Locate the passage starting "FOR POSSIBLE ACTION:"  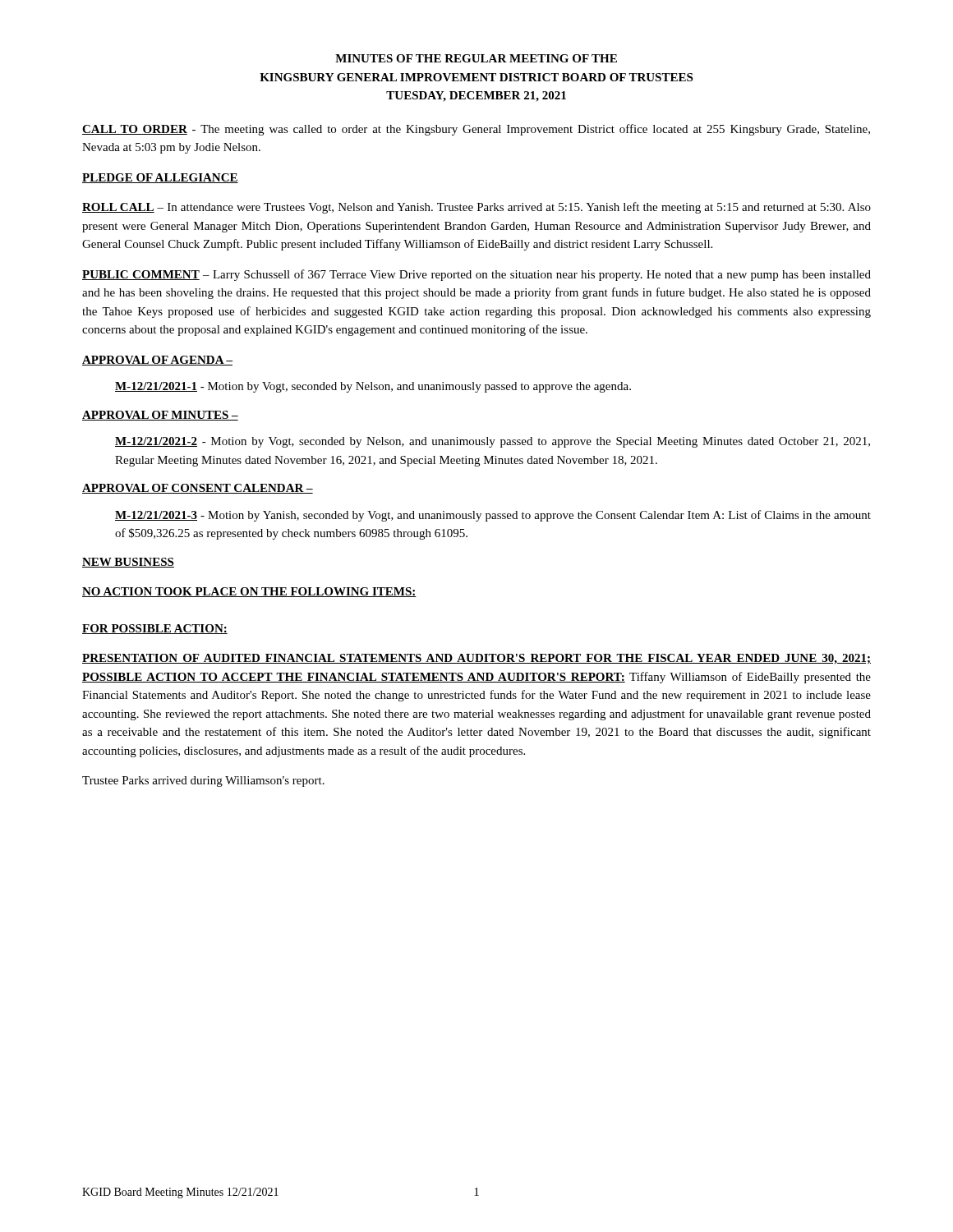(155, 628)
